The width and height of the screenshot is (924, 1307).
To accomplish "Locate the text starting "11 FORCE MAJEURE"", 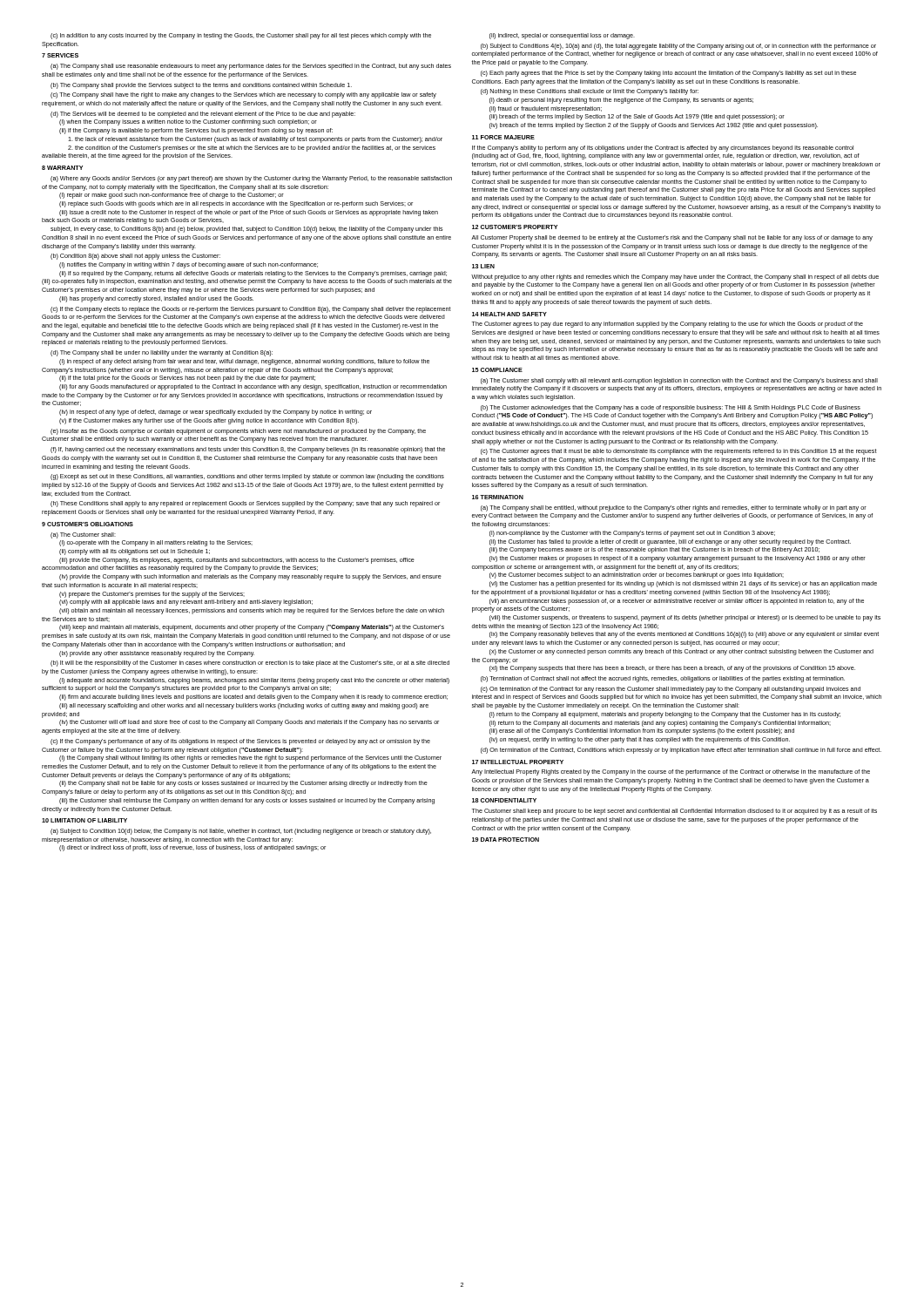I will click(503, 137).
